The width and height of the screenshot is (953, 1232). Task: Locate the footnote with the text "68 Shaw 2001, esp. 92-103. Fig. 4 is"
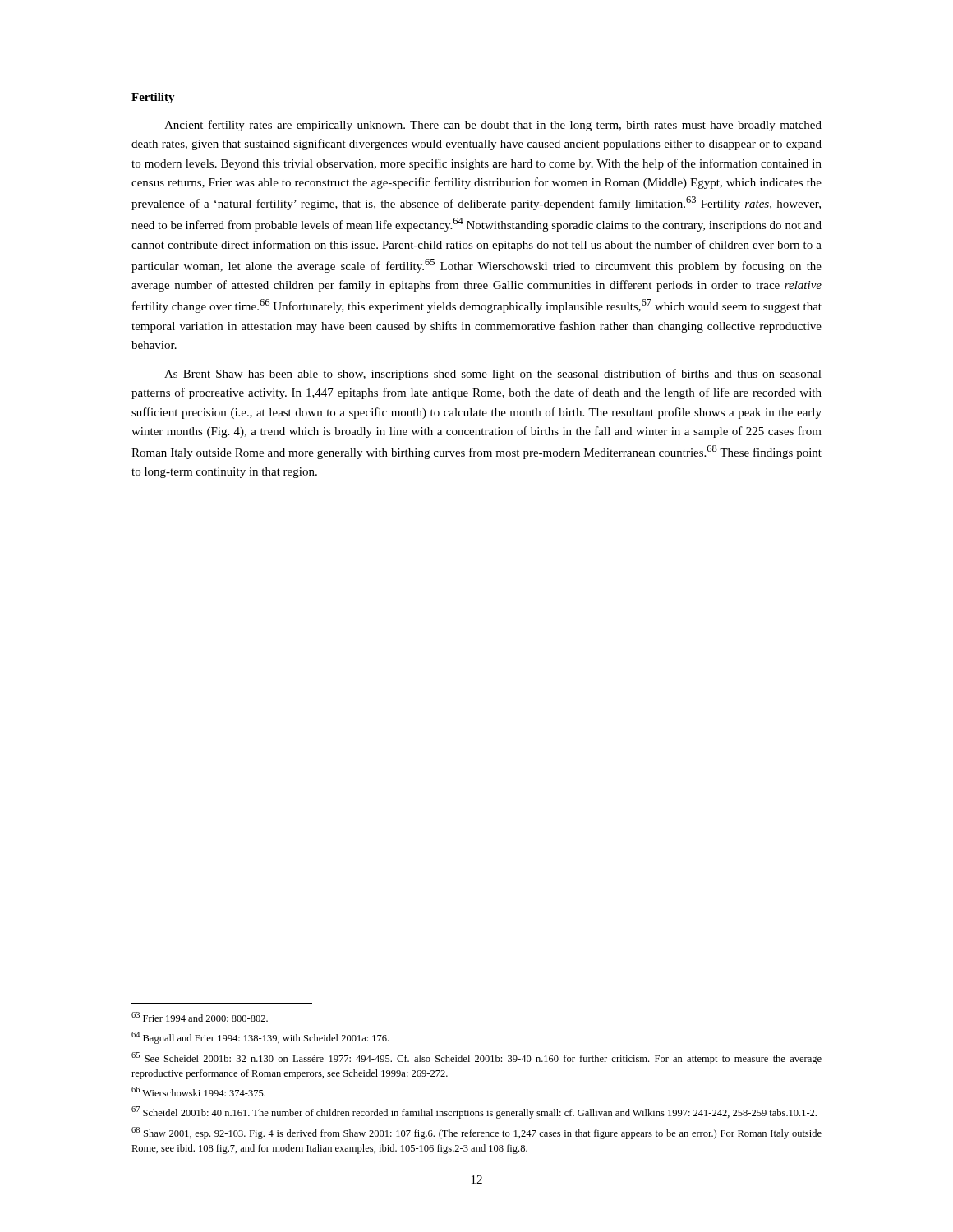tap(476, 1139)
